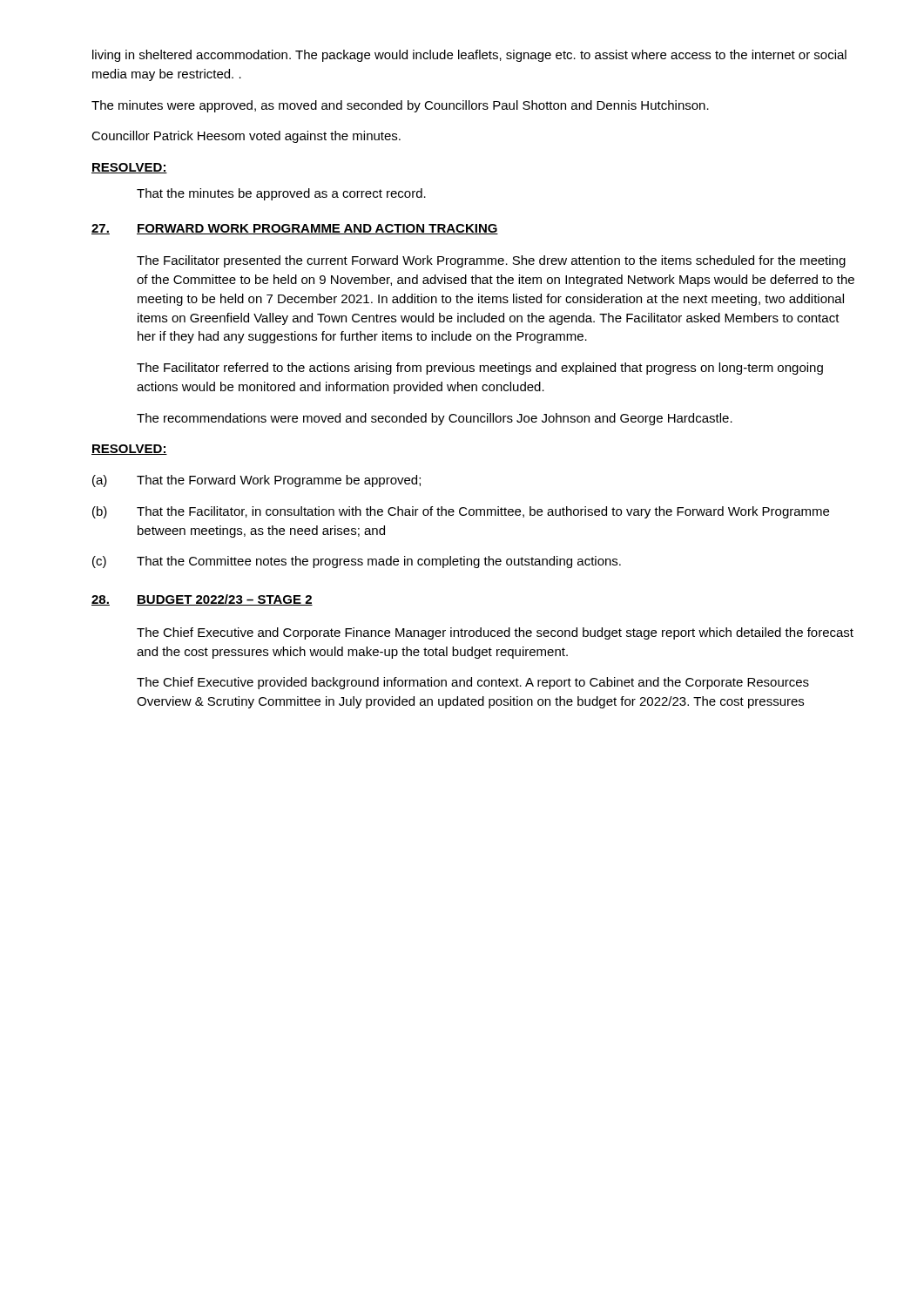
Task: Click on the text starting "living in sheltered"
Action: [x=469, y=64]
